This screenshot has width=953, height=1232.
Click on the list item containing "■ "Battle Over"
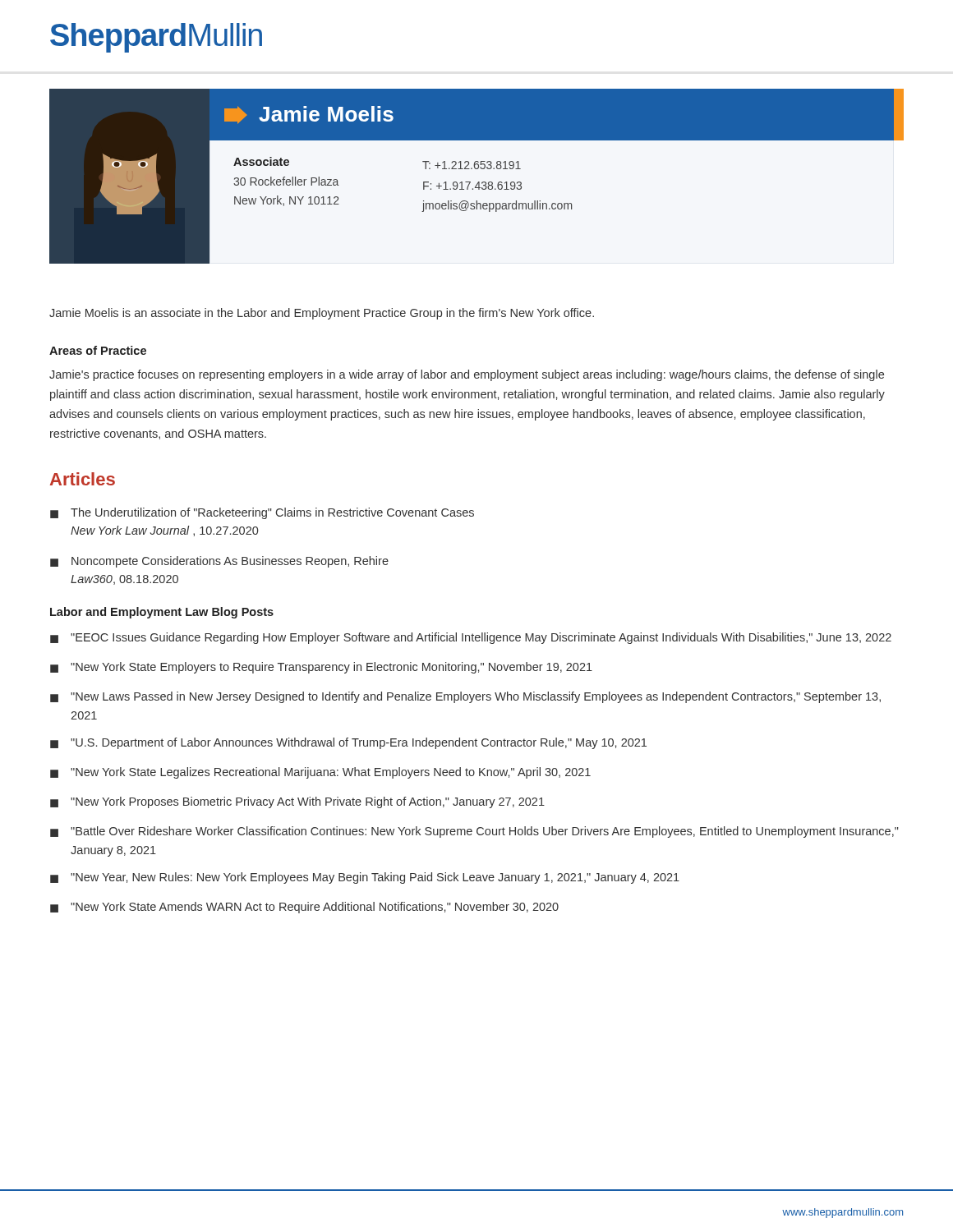coord(476,841)
